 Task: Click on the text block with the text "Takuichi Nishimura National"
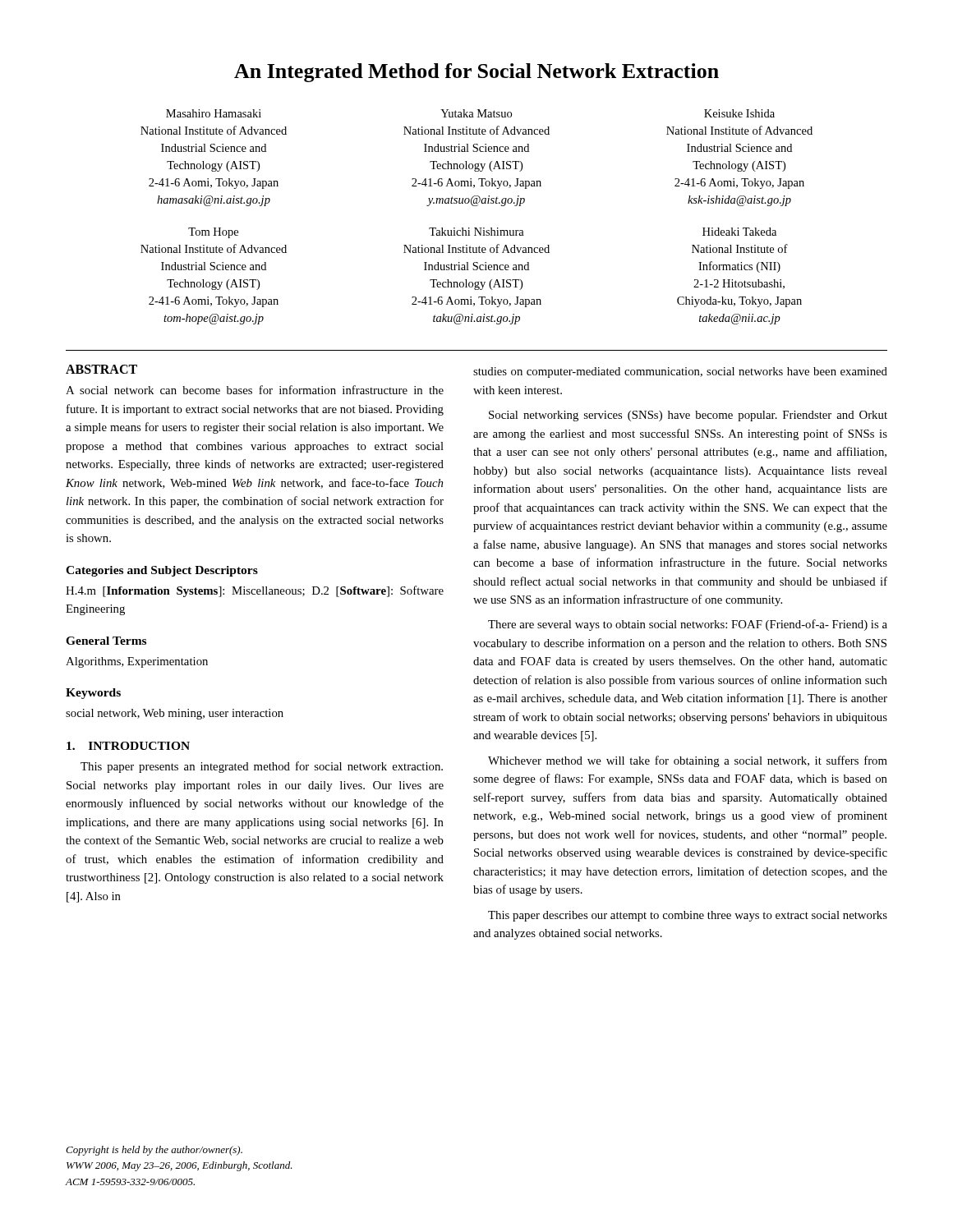[x=476, y=275]
